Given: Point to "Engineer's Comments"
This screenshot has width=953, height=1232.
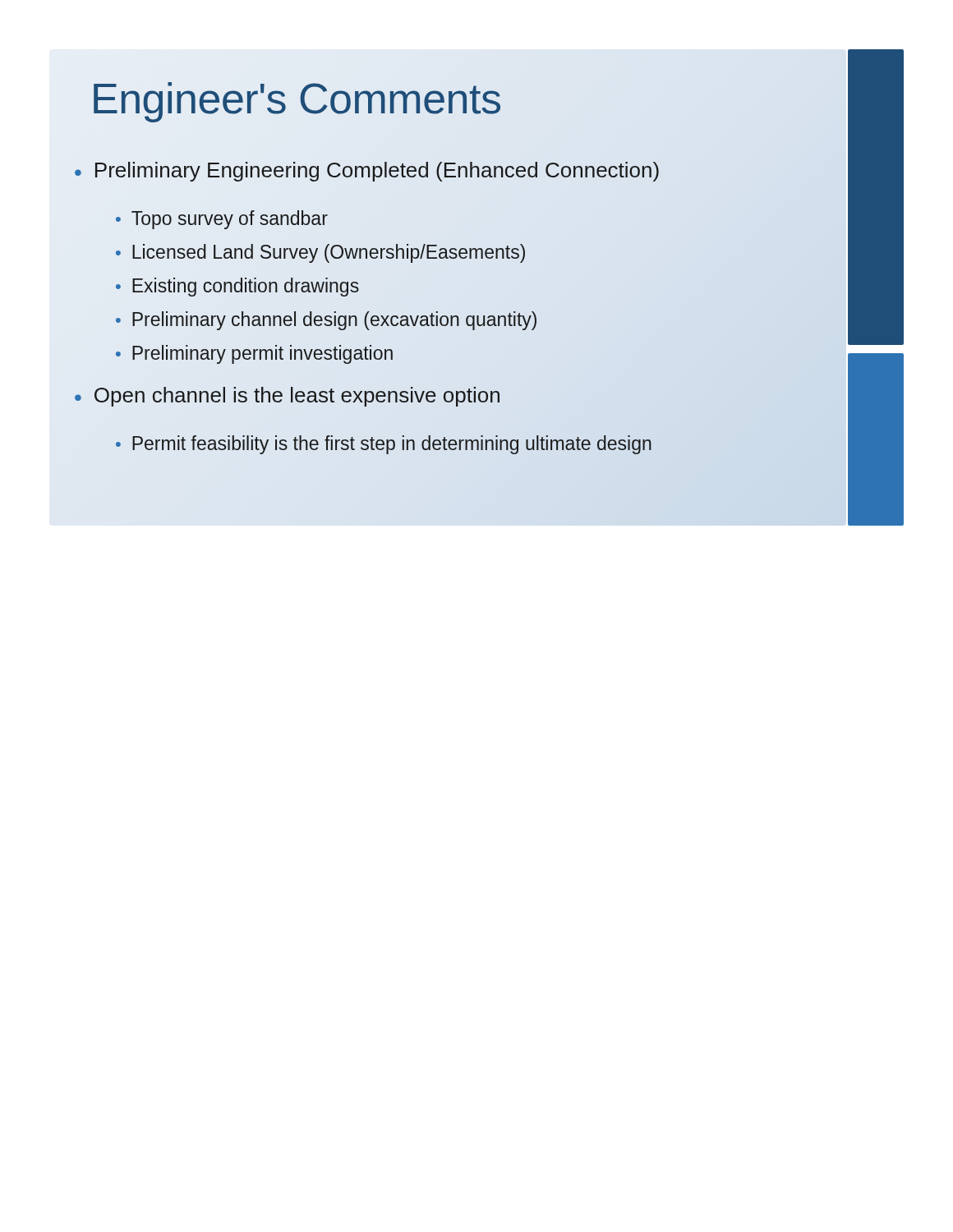Looking at the screenshot, I should pos(296,99).
